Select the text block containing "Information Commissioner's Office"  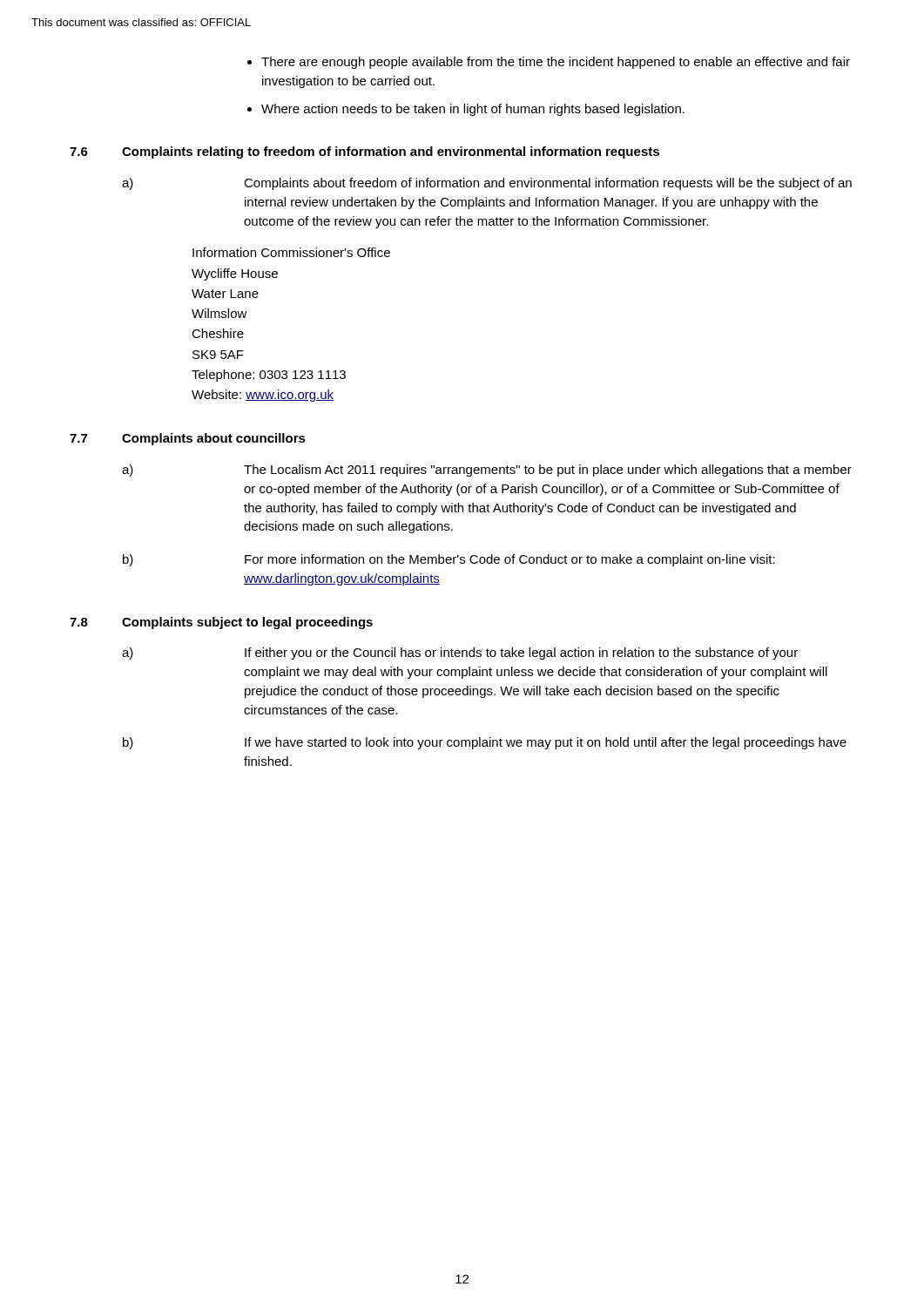coord(291,252)
